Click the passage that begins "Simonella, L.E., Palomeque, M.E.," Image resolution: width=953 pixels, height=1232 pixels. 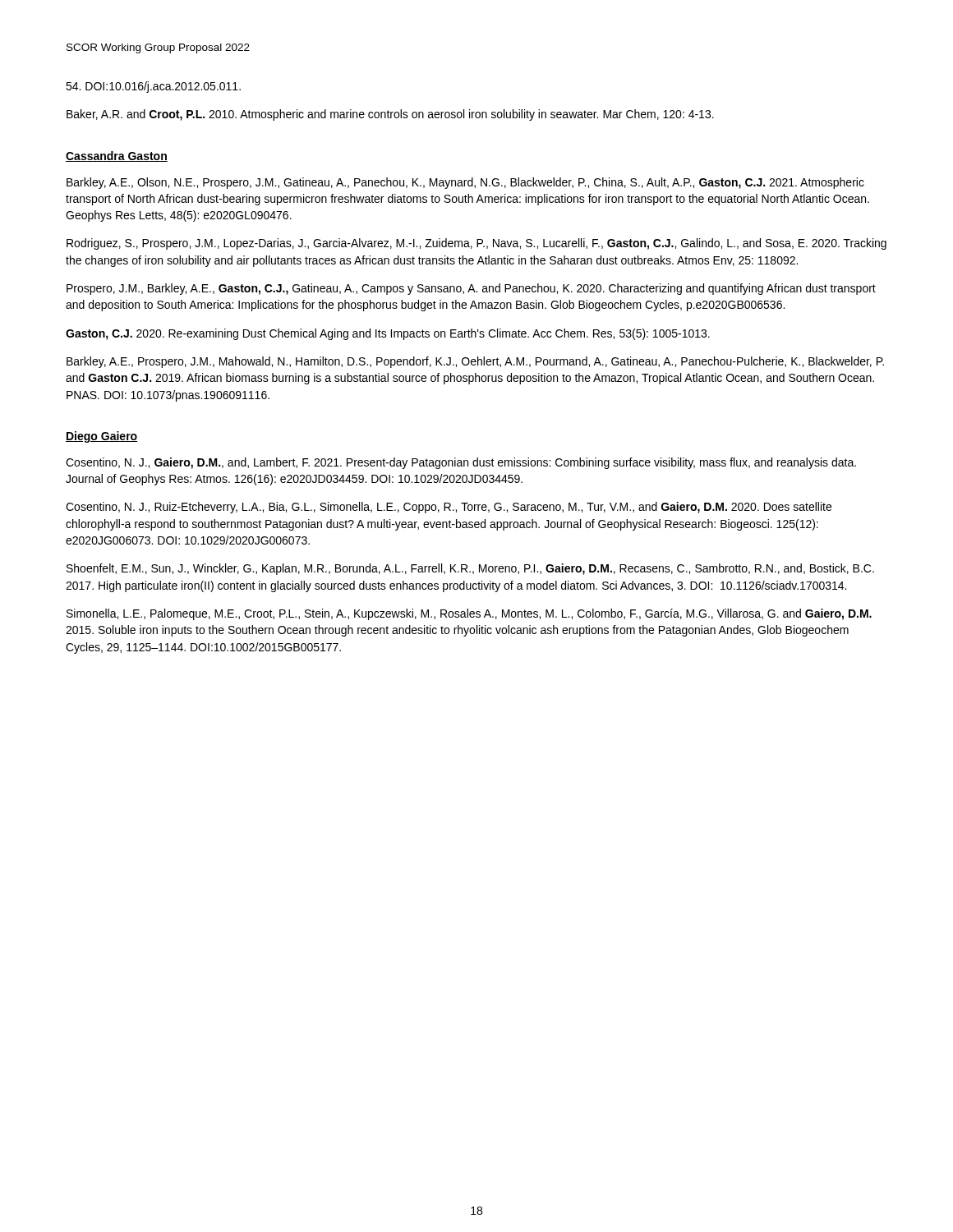tap(469, 630)
